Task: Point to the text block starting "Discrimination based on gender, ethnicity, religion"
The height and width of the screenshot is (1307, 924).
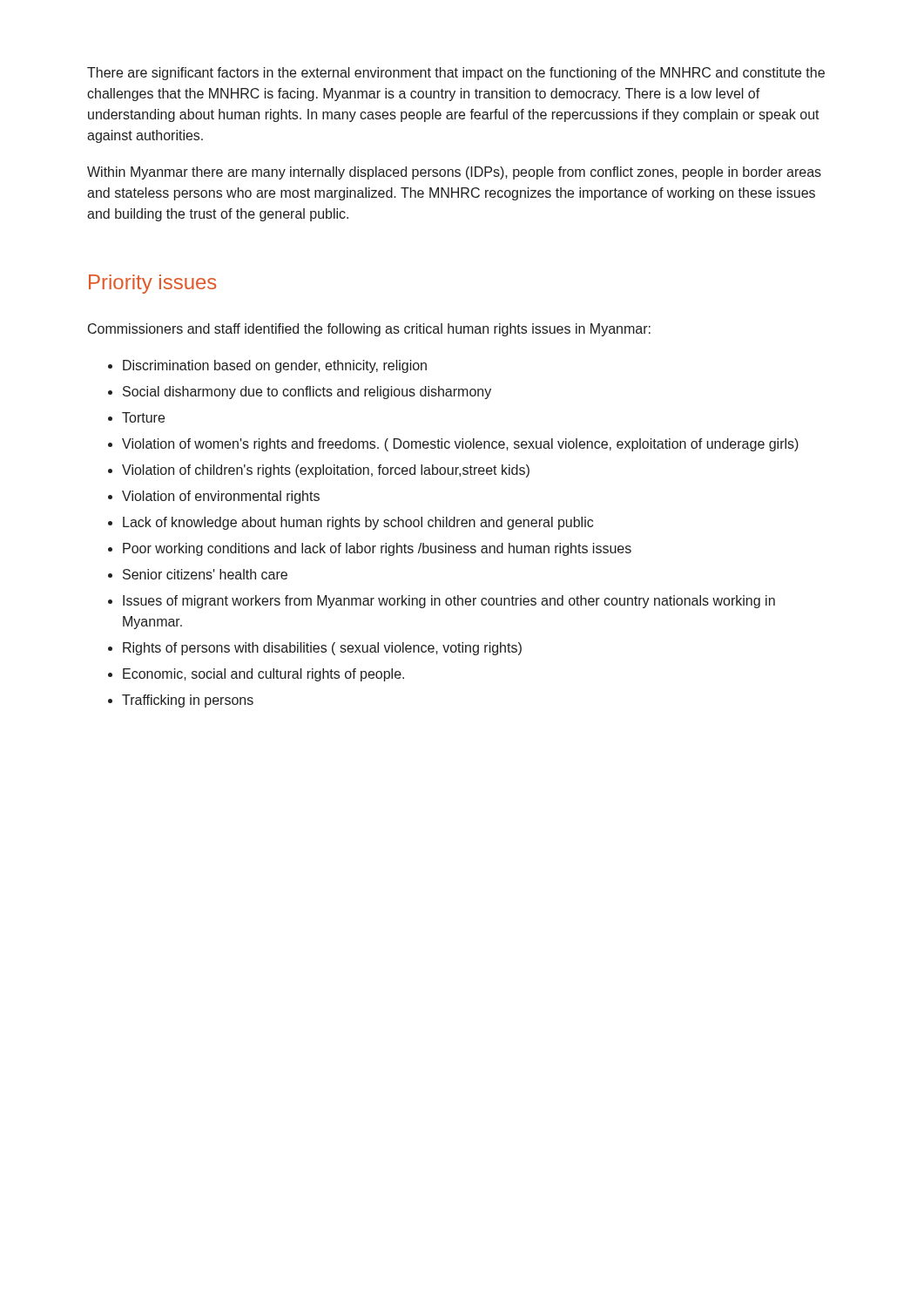Action: pos(275,366)
